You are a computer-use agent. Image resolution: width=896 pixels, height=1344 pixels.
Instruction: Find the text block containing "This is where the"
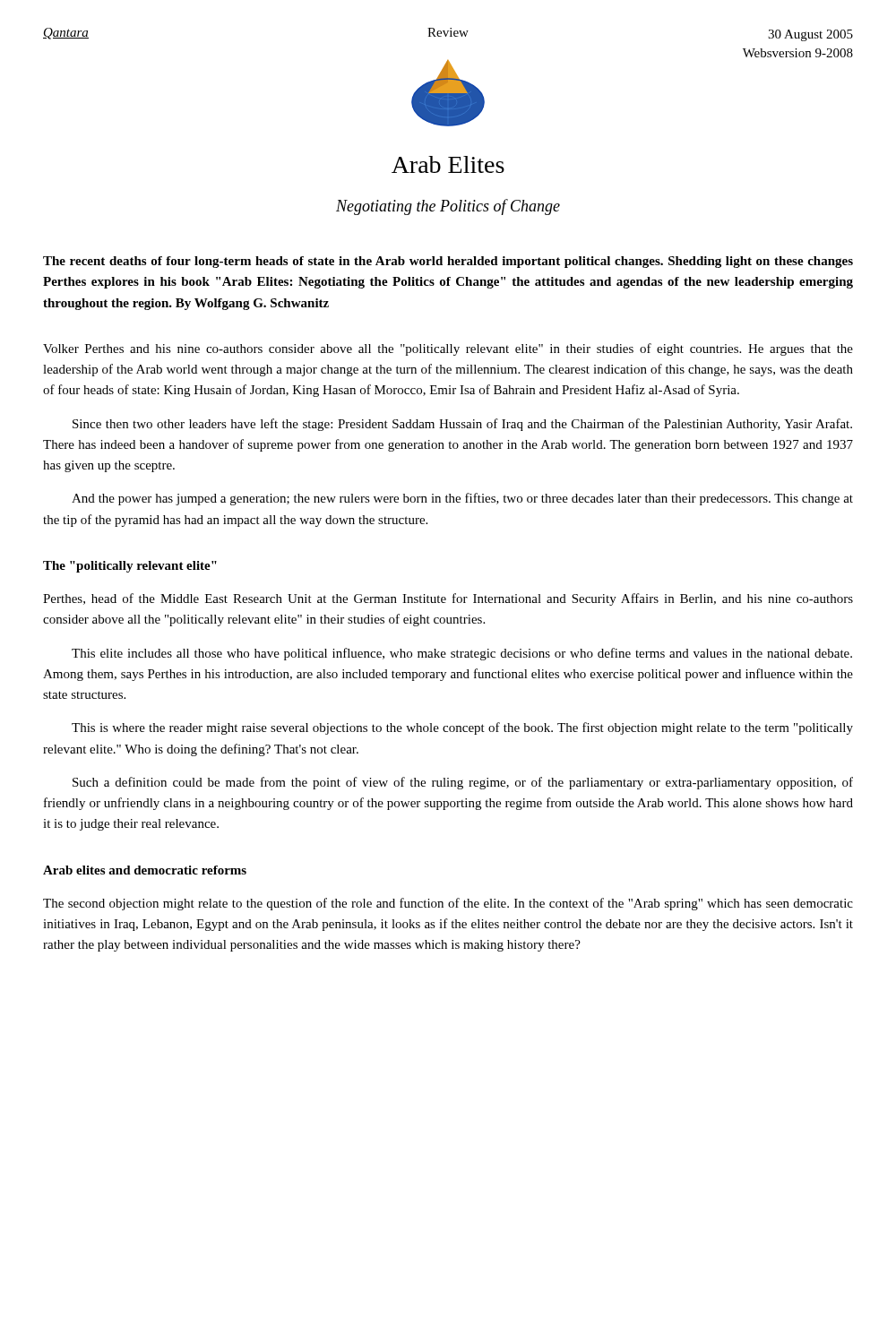click(448, 738)
